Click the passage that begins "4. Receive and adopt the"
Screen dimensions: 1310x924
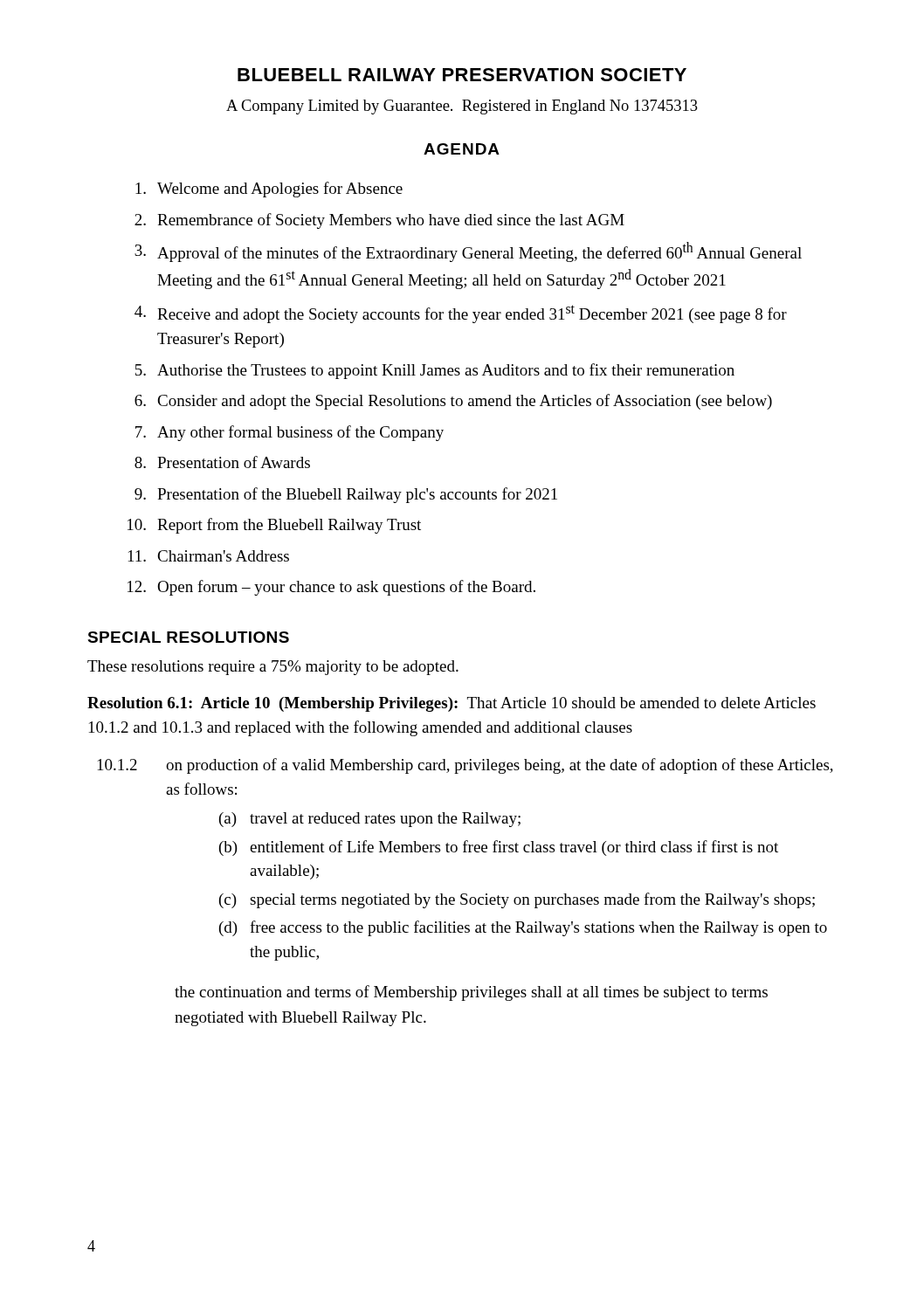point(475,325)
